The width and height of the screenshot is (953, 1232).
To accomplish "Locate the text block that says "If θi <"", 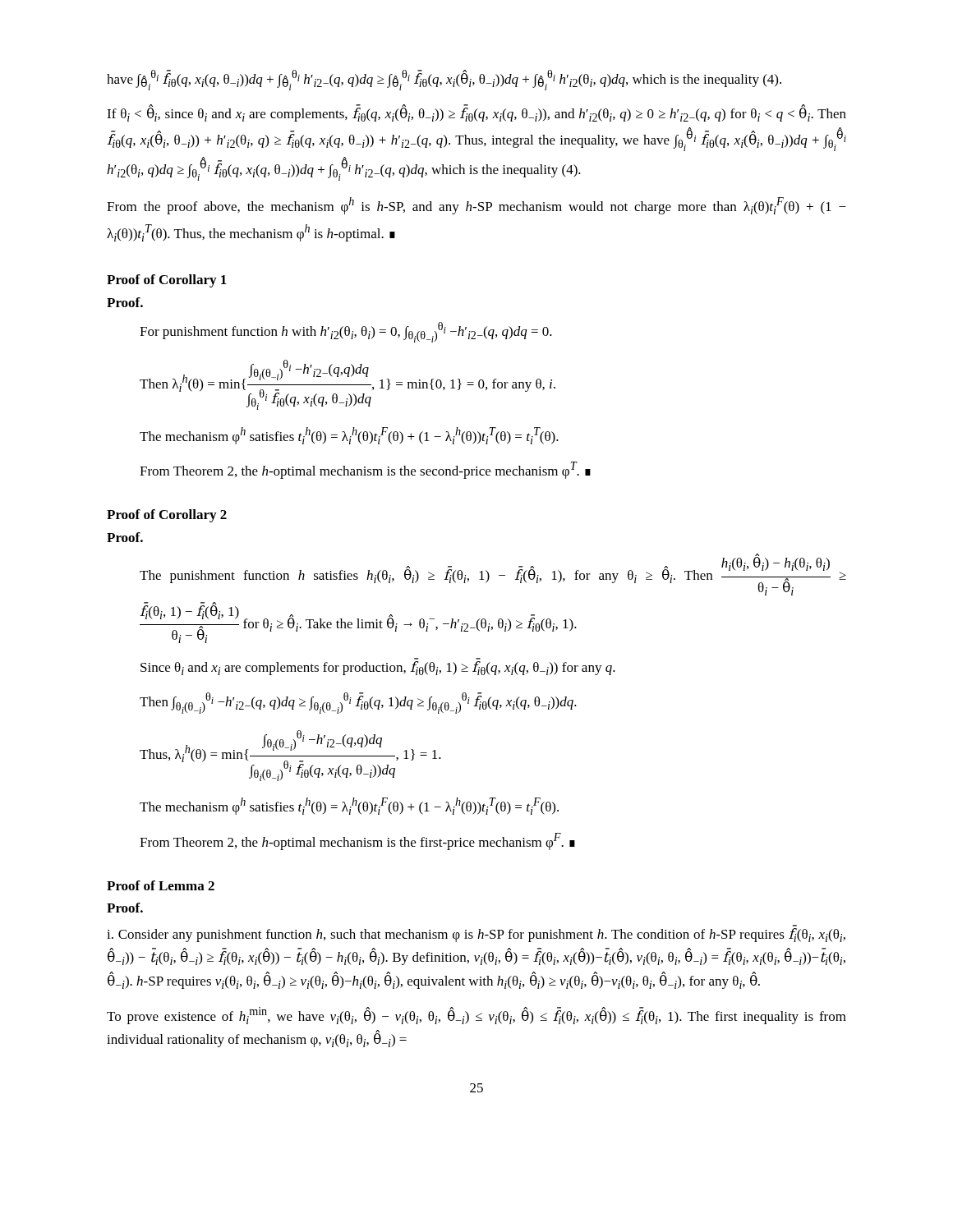I will coord(476,144).
